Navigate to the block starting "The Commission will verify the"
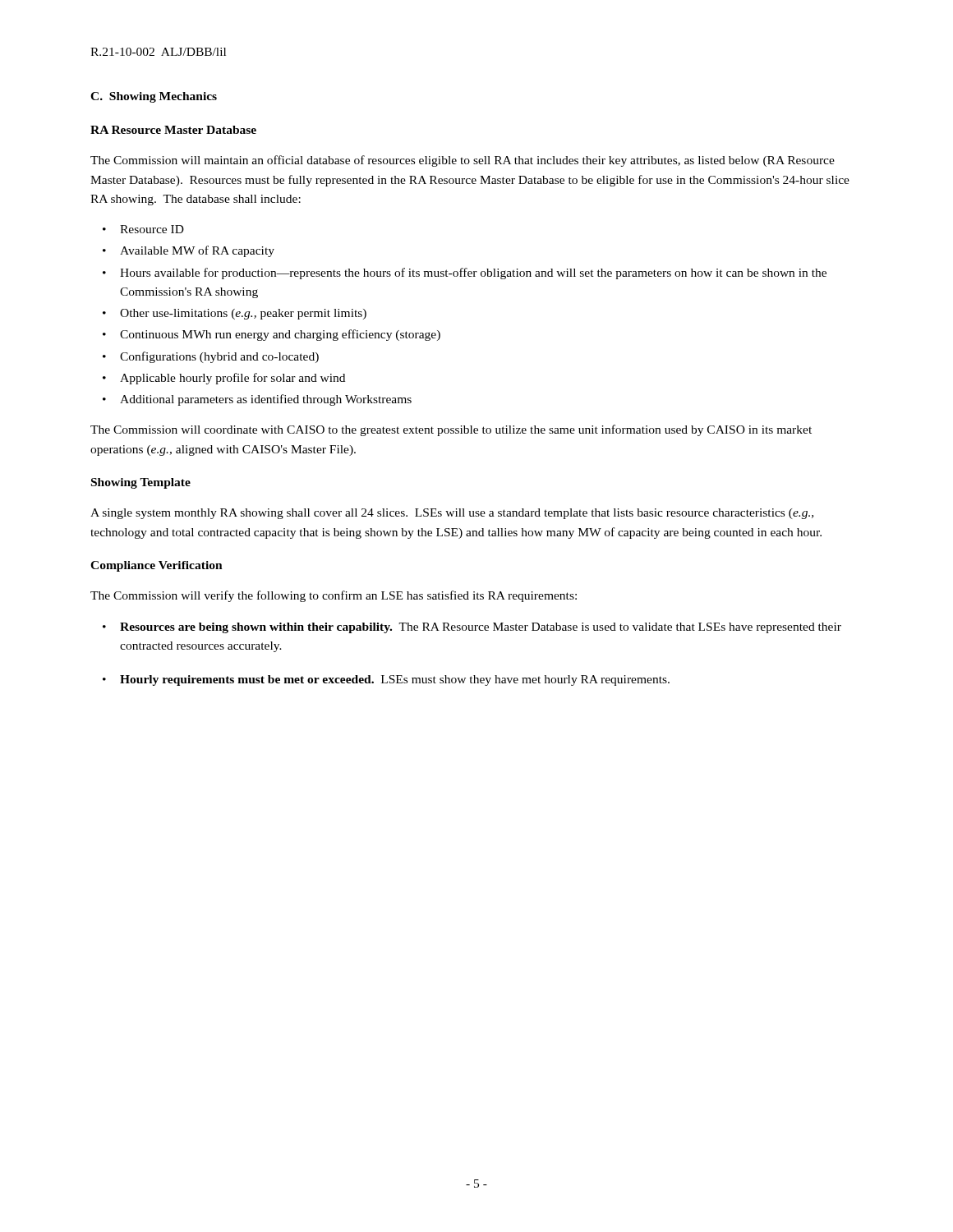 pyautogui.click(x=334, y=595)
